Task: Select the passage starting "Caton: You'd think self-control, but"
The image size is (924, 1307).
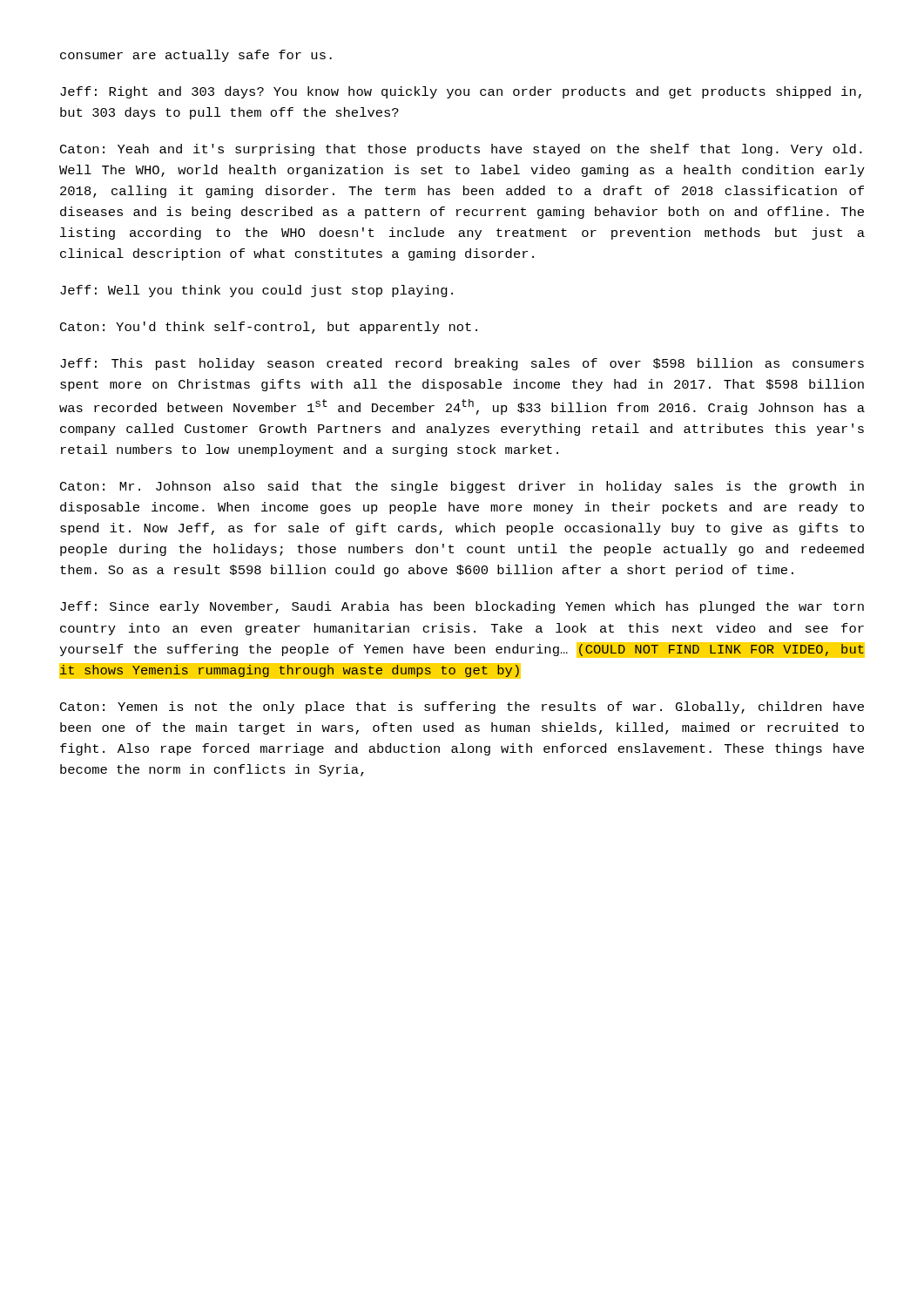Action: pyautogui.click(x=270, y=328)
